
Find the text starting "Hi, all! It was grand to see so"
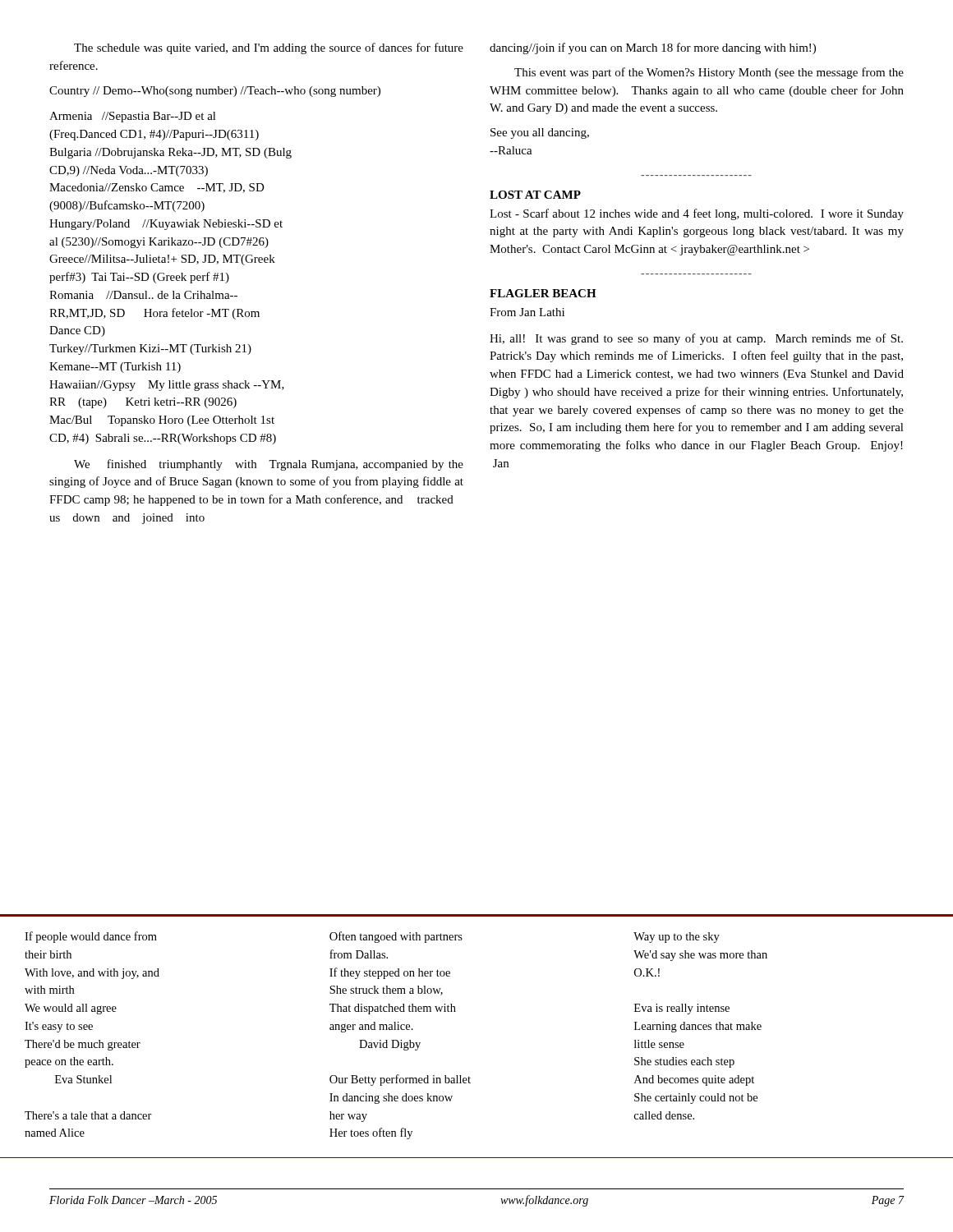coord(697,401)
